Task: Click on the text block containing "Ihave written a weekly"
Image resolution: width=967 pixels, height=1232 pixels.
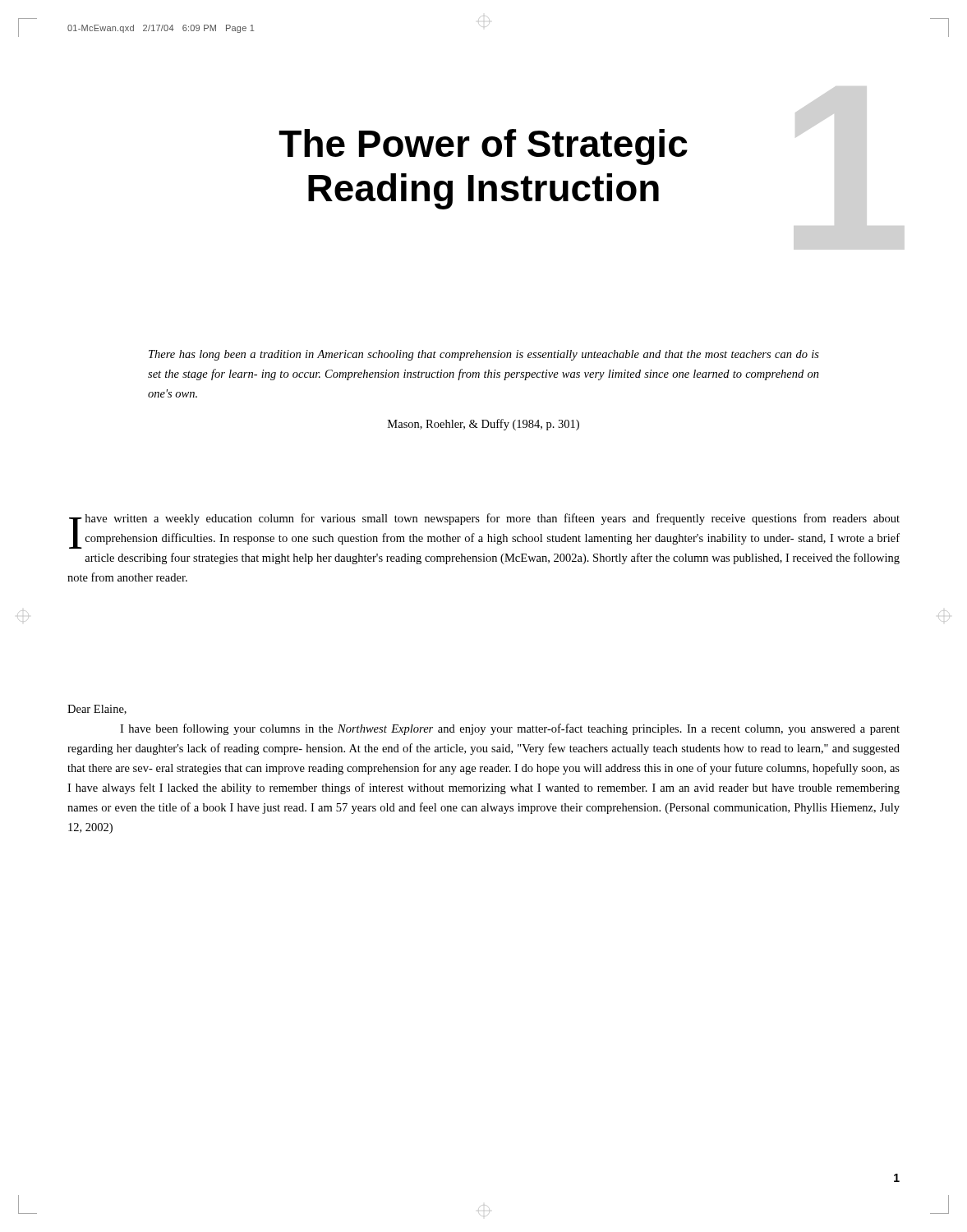Action: pyautogui.click(x=484, y=546)
